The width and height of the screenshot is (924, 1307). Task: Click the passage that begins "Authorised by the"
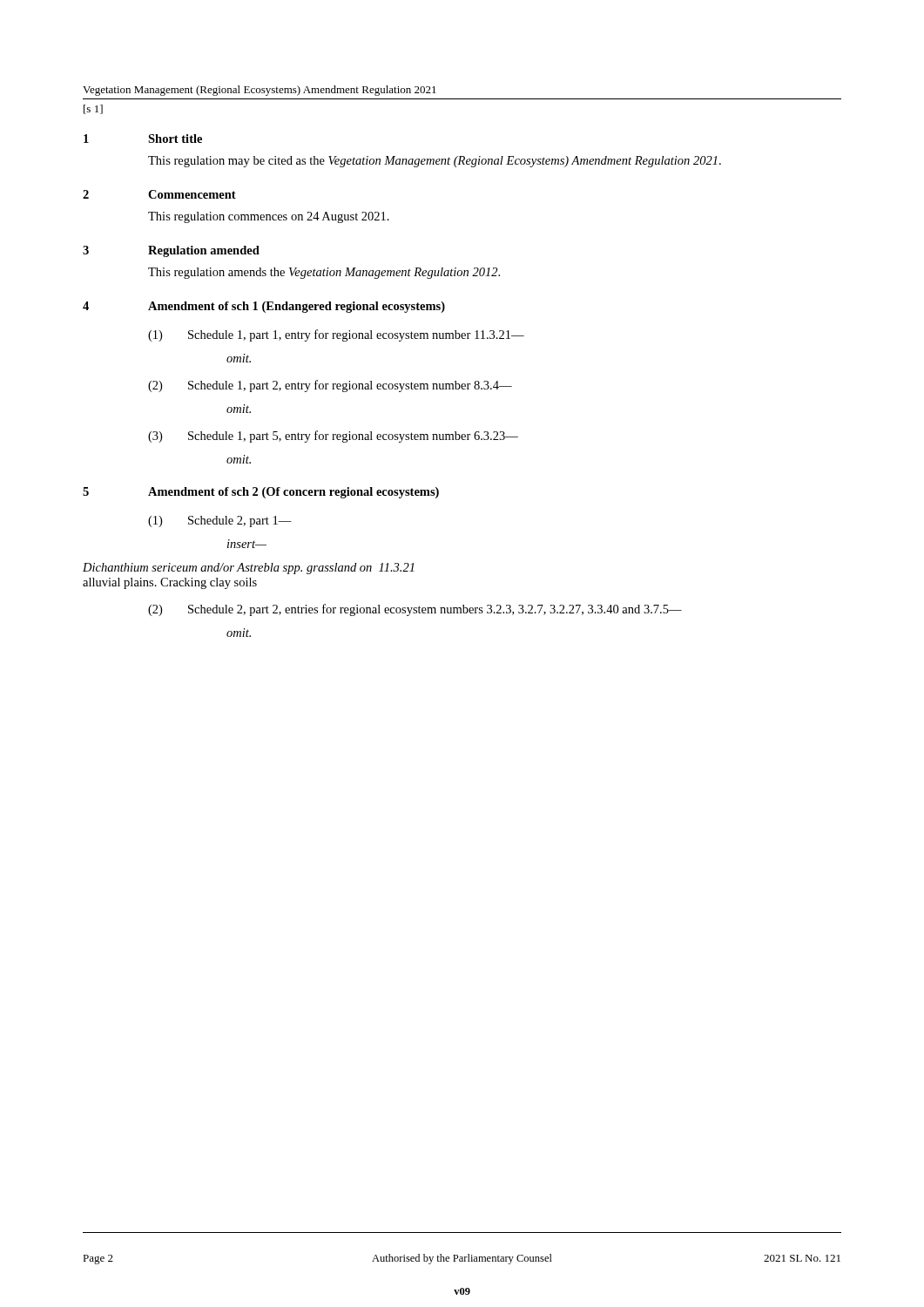point(462,1258)
